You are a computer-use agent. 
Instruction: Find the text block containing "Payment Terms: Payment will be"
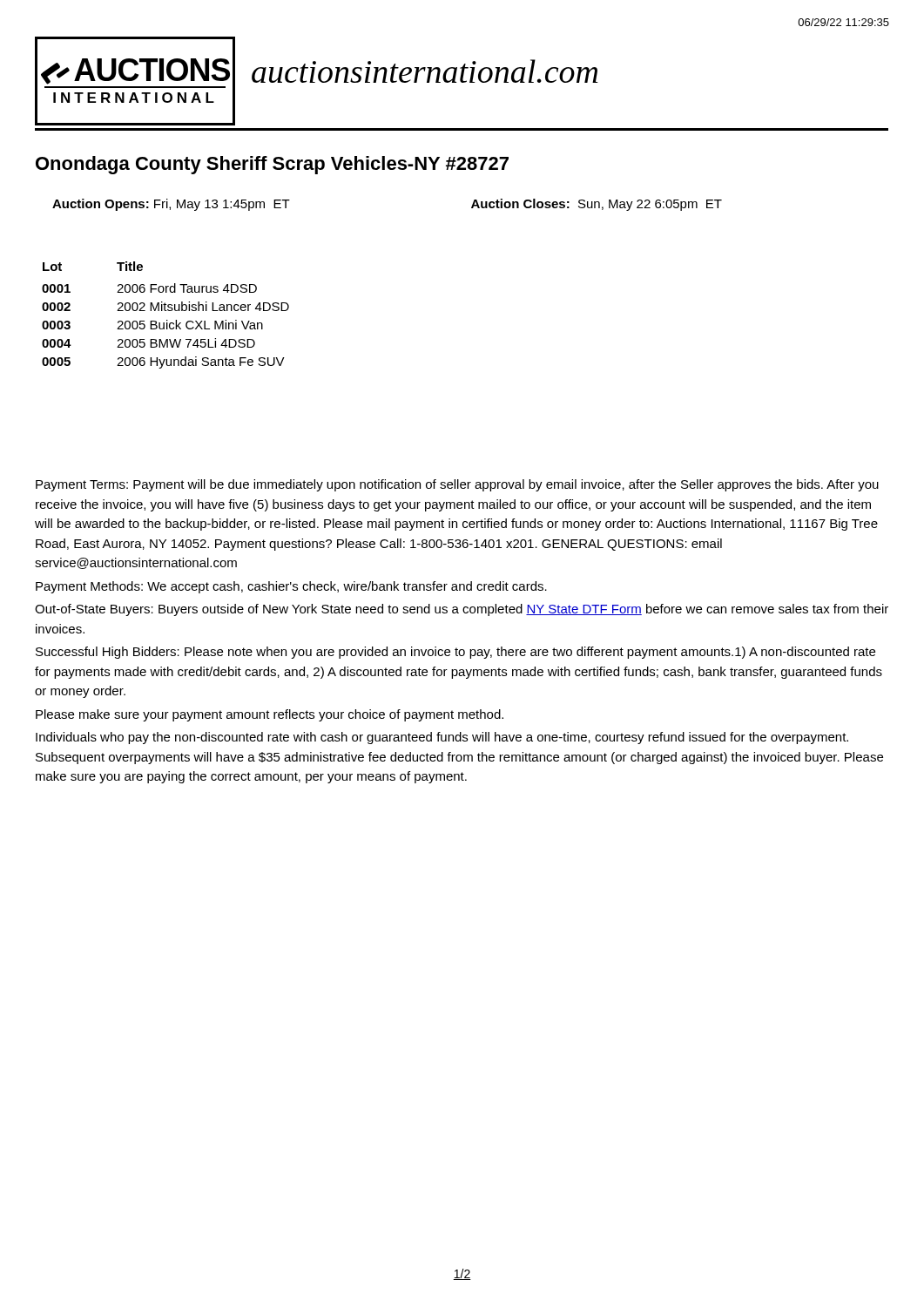pyautogui.click(x=457, y=485)
